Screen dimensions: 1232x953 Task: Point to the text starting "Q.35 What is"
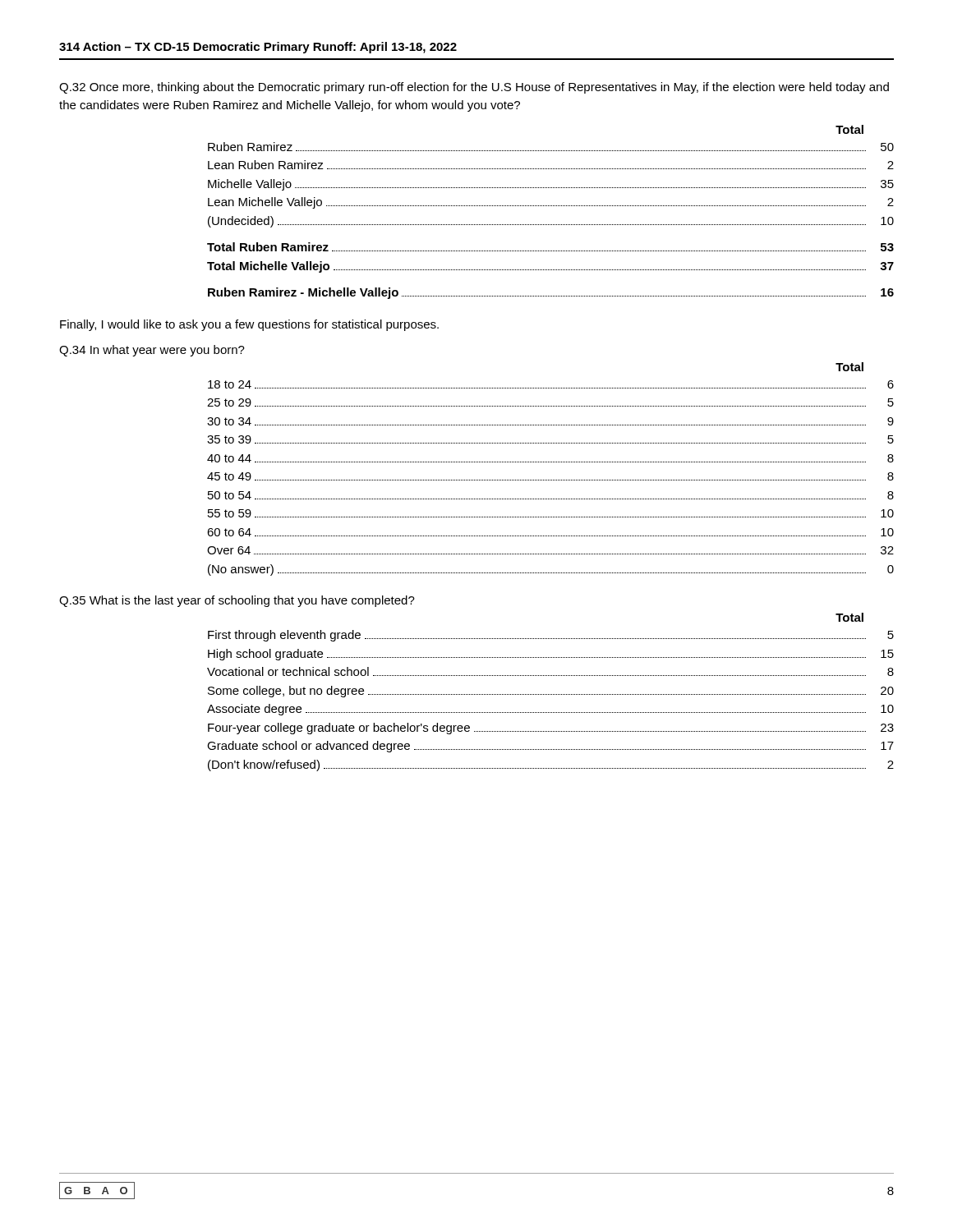tap(237, 600)
